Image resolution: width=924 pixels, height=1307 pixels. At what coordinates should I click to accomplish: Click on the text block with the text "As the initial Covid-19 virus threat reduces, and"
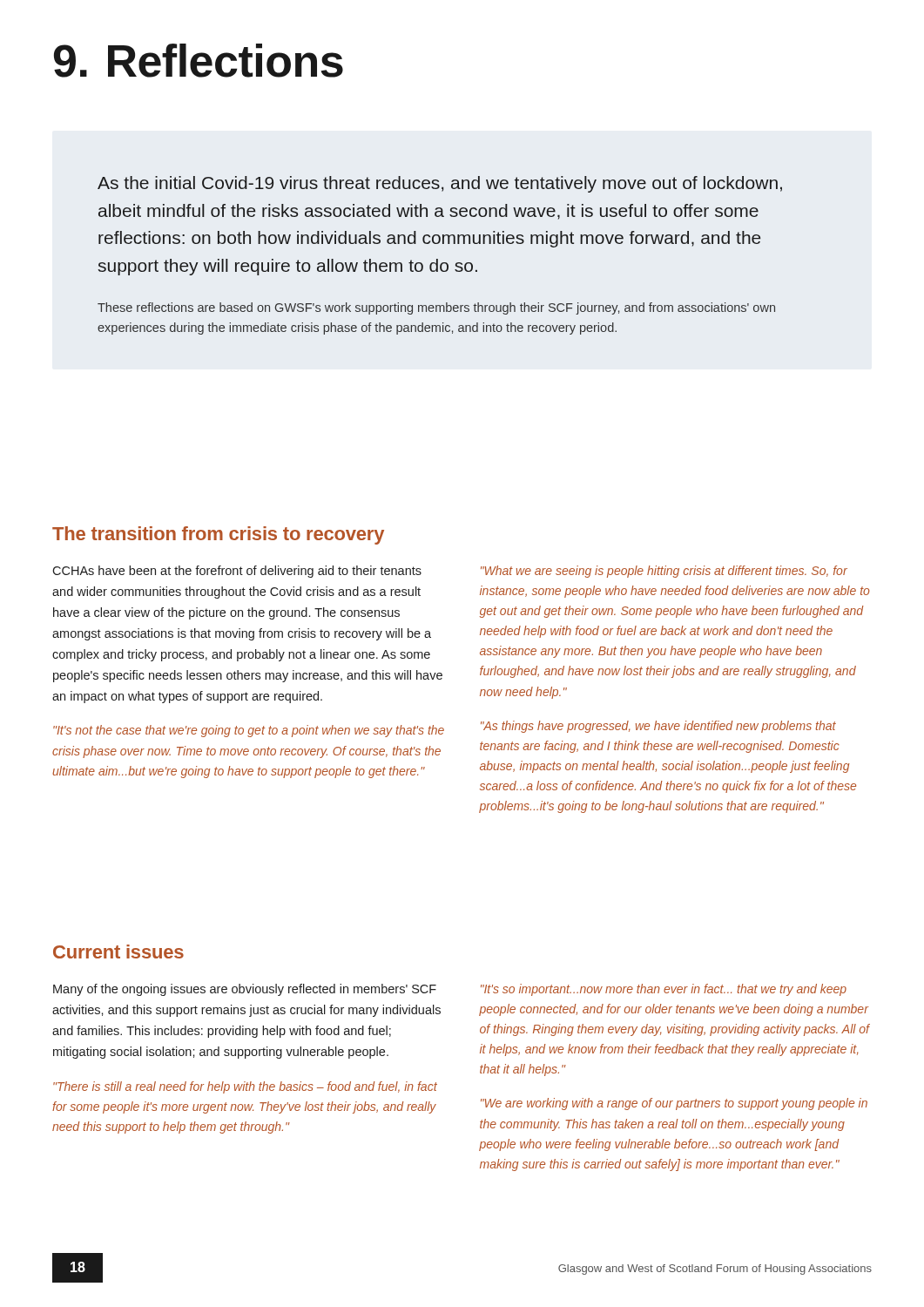point(462,254)
